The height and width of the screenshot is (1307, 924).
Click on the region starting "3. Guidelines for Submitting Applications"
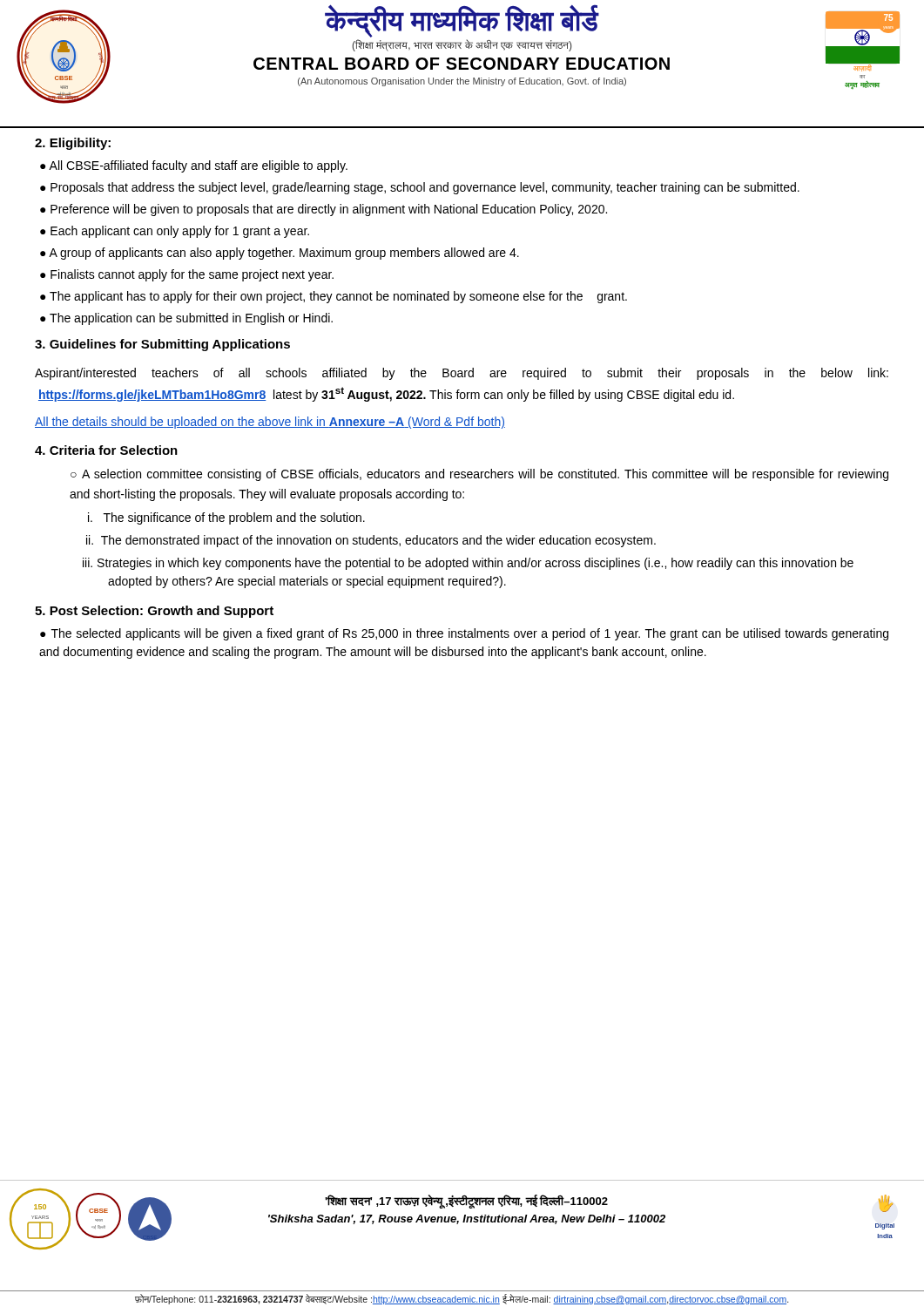(163, 344)
